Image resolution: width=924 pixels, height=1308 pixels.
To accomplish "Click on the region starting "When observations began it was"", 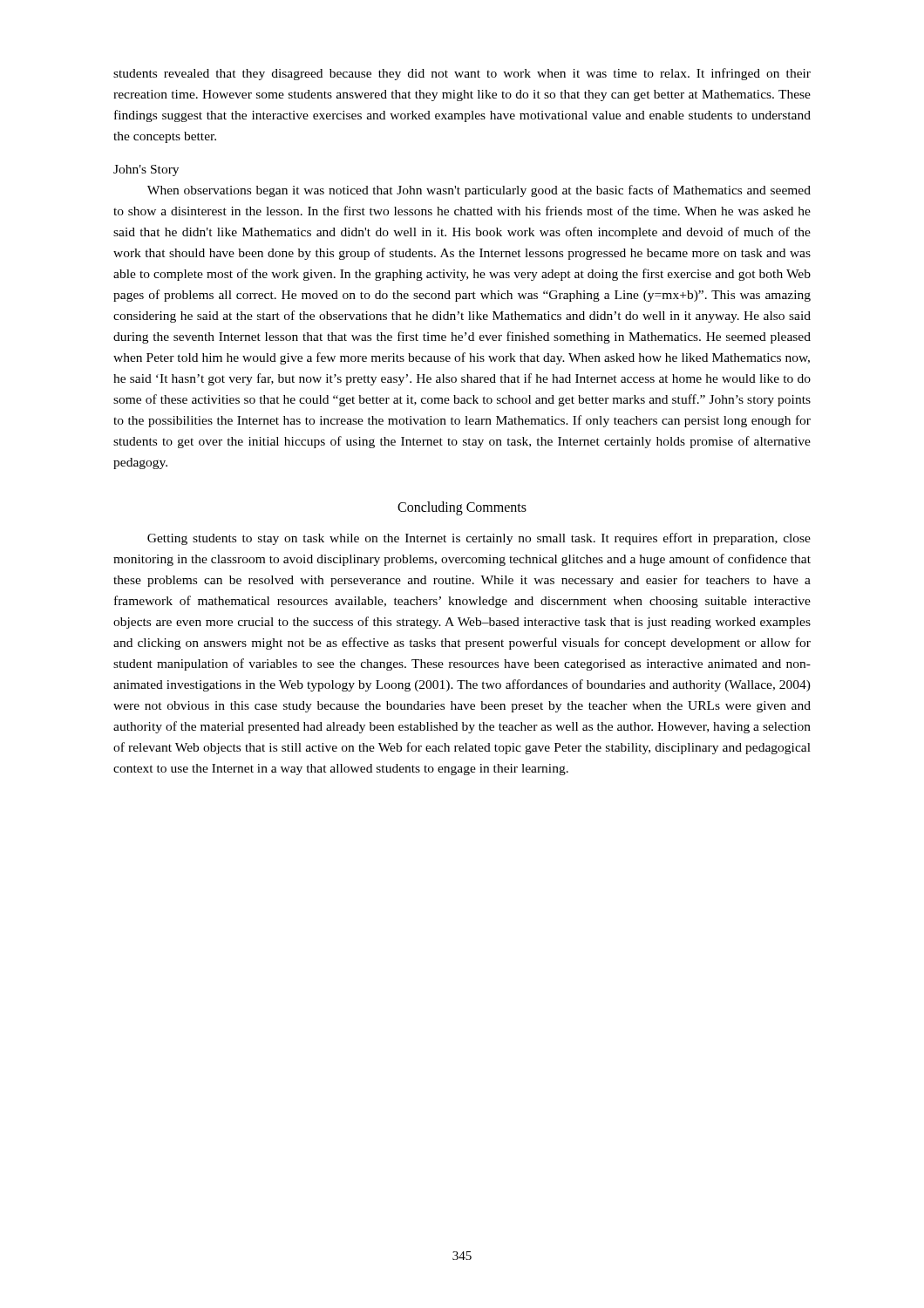I will [x=462, y=326].
